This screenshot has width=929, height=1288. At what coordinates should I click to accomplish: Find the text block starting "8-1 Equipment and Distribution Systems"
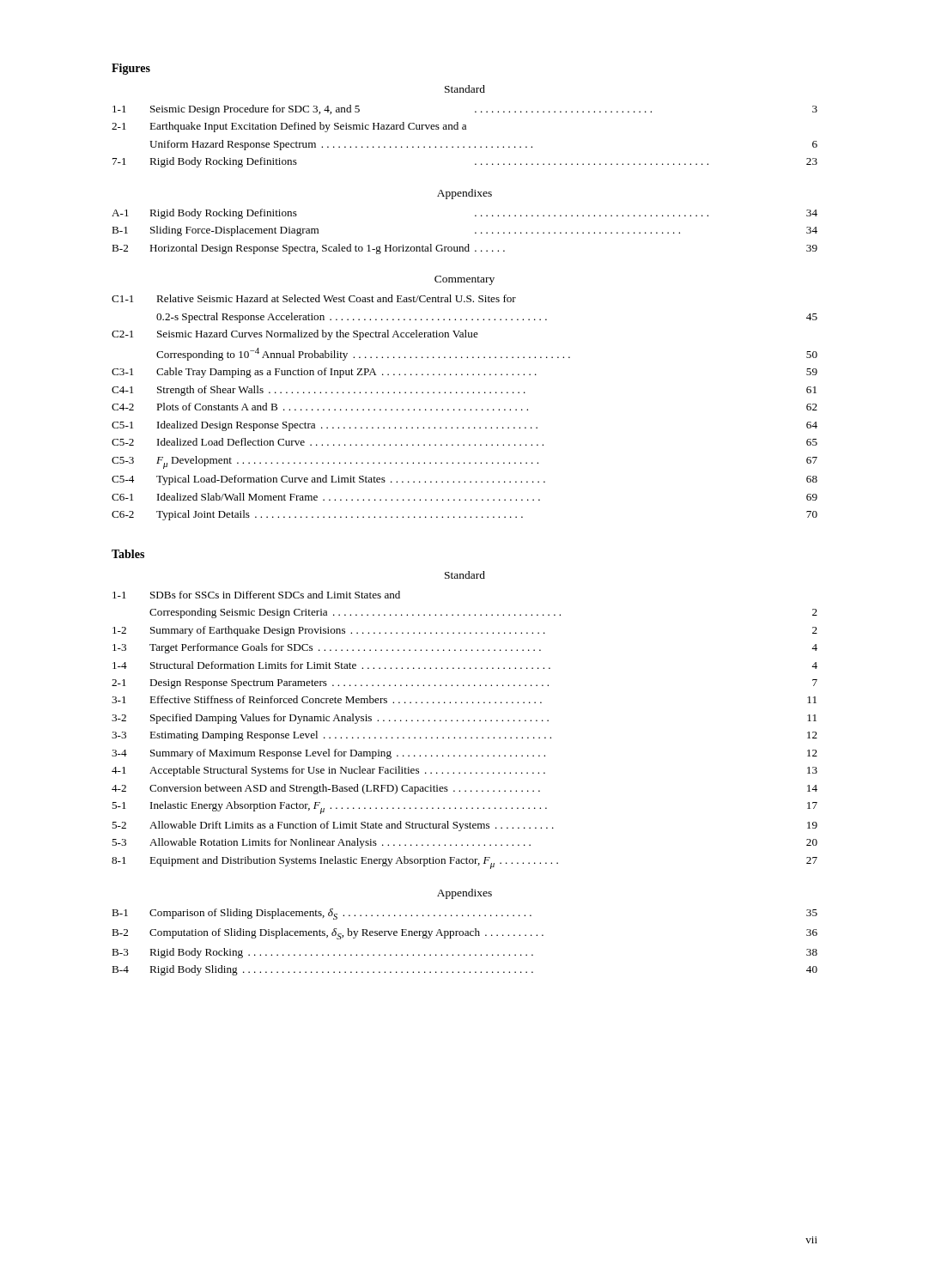[x=464, y=861]
